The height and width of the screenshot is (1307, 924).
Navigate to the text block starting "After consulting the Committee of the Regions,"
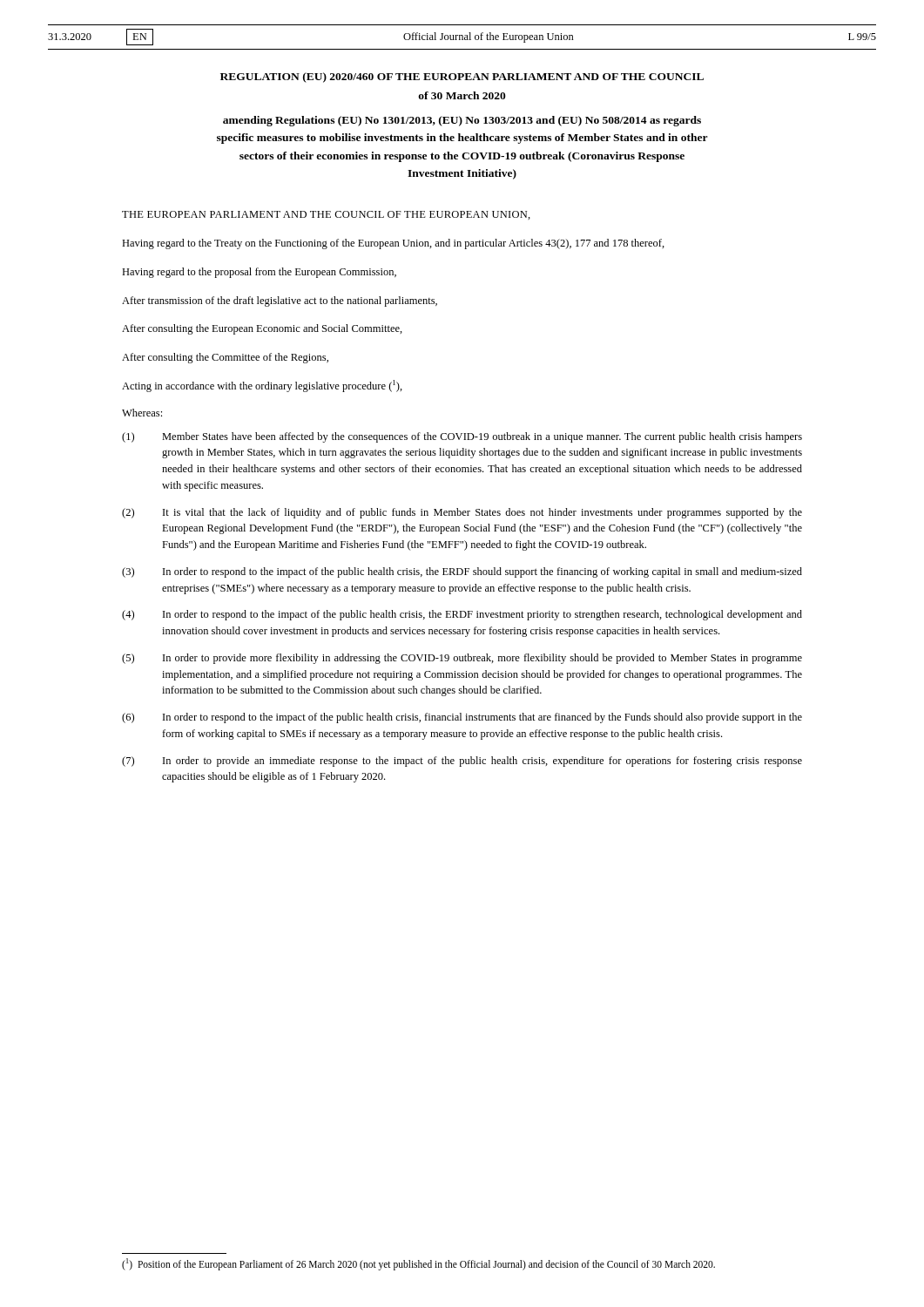(x=226, y=357)
